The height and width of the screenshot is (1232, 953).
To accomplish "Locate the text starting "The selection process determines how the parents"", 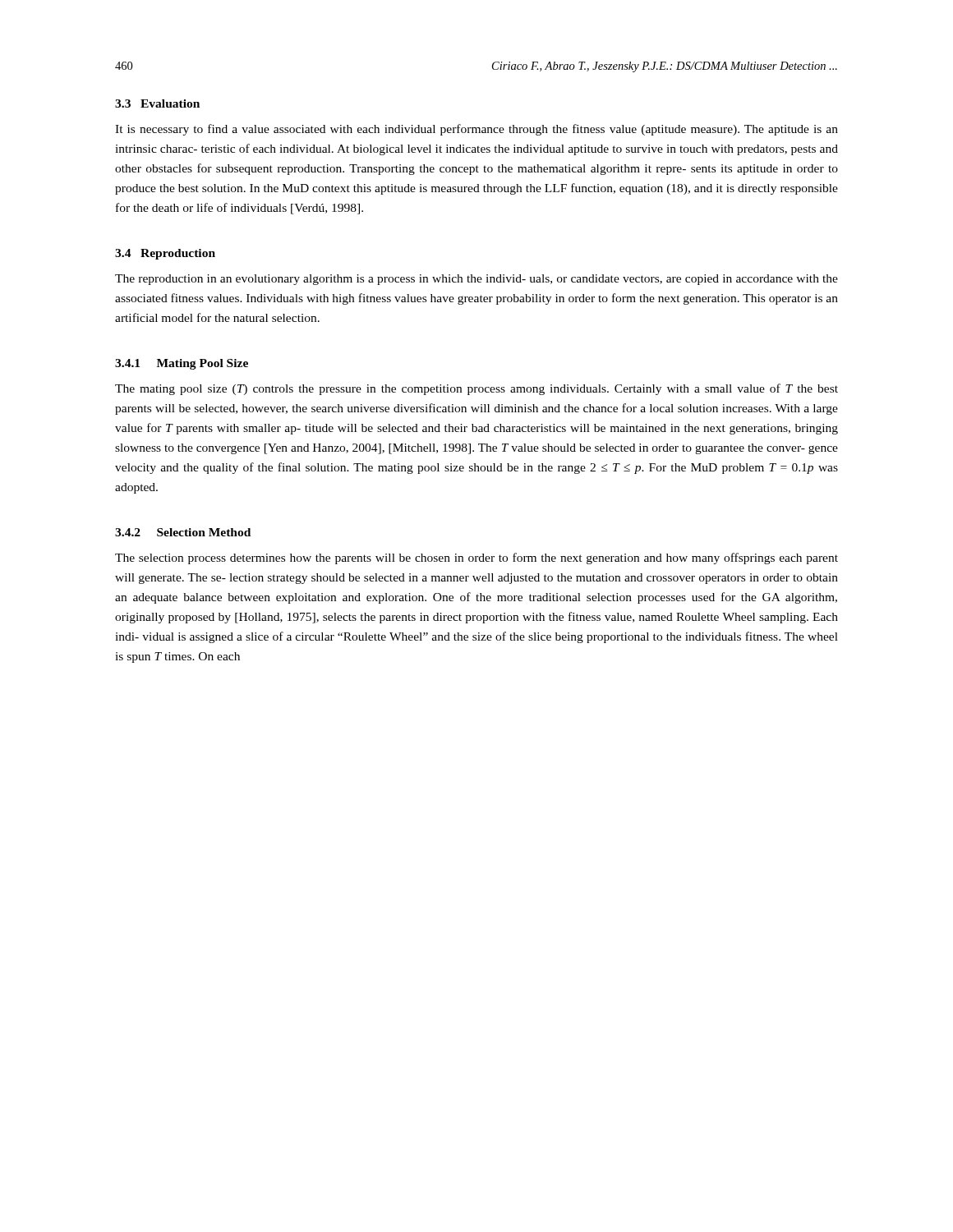I will pos(476,607).
